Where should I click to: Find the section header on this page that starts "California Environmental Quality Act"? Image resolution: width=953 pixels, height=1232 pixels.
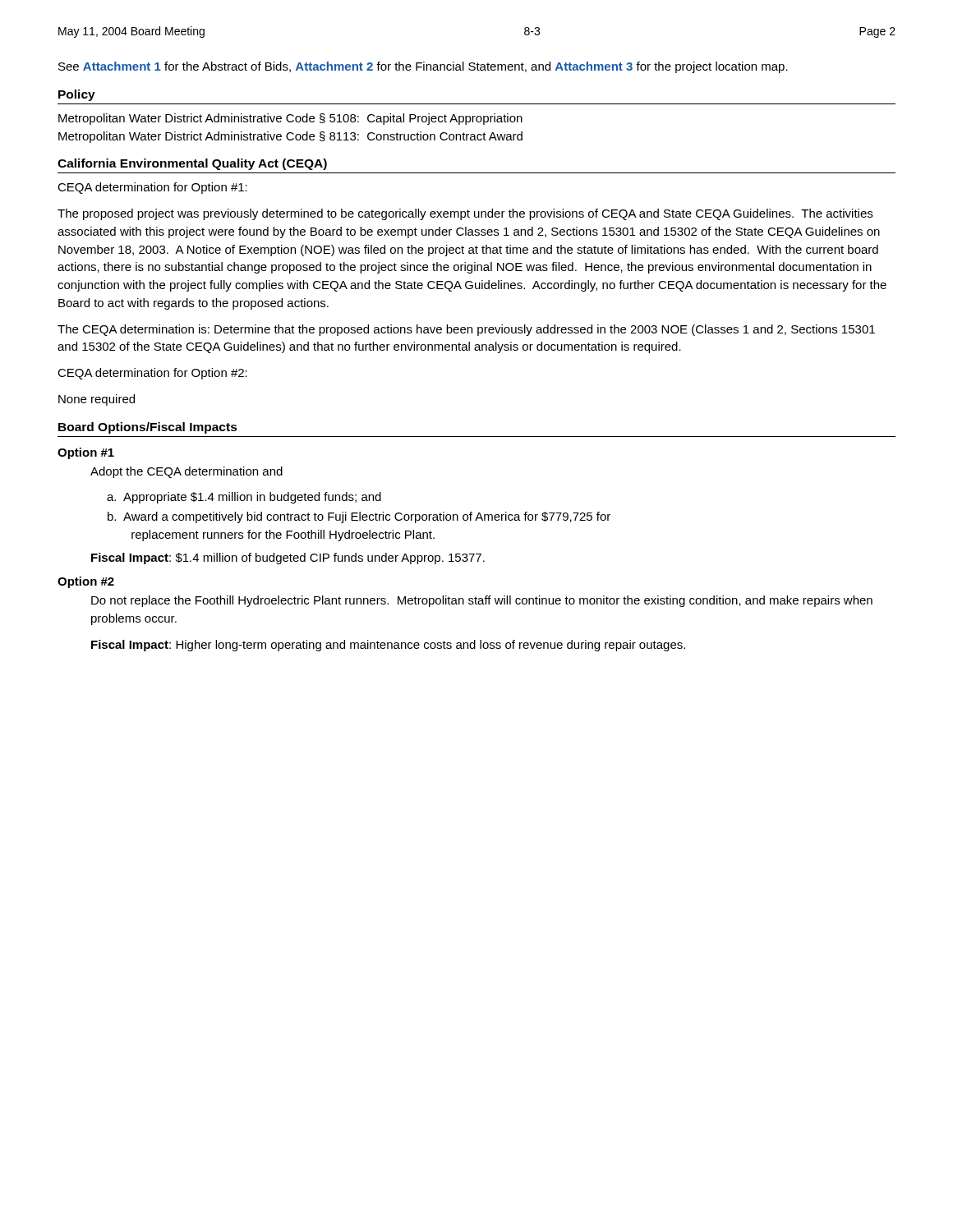pyautogui.click(x=192, y=163)
